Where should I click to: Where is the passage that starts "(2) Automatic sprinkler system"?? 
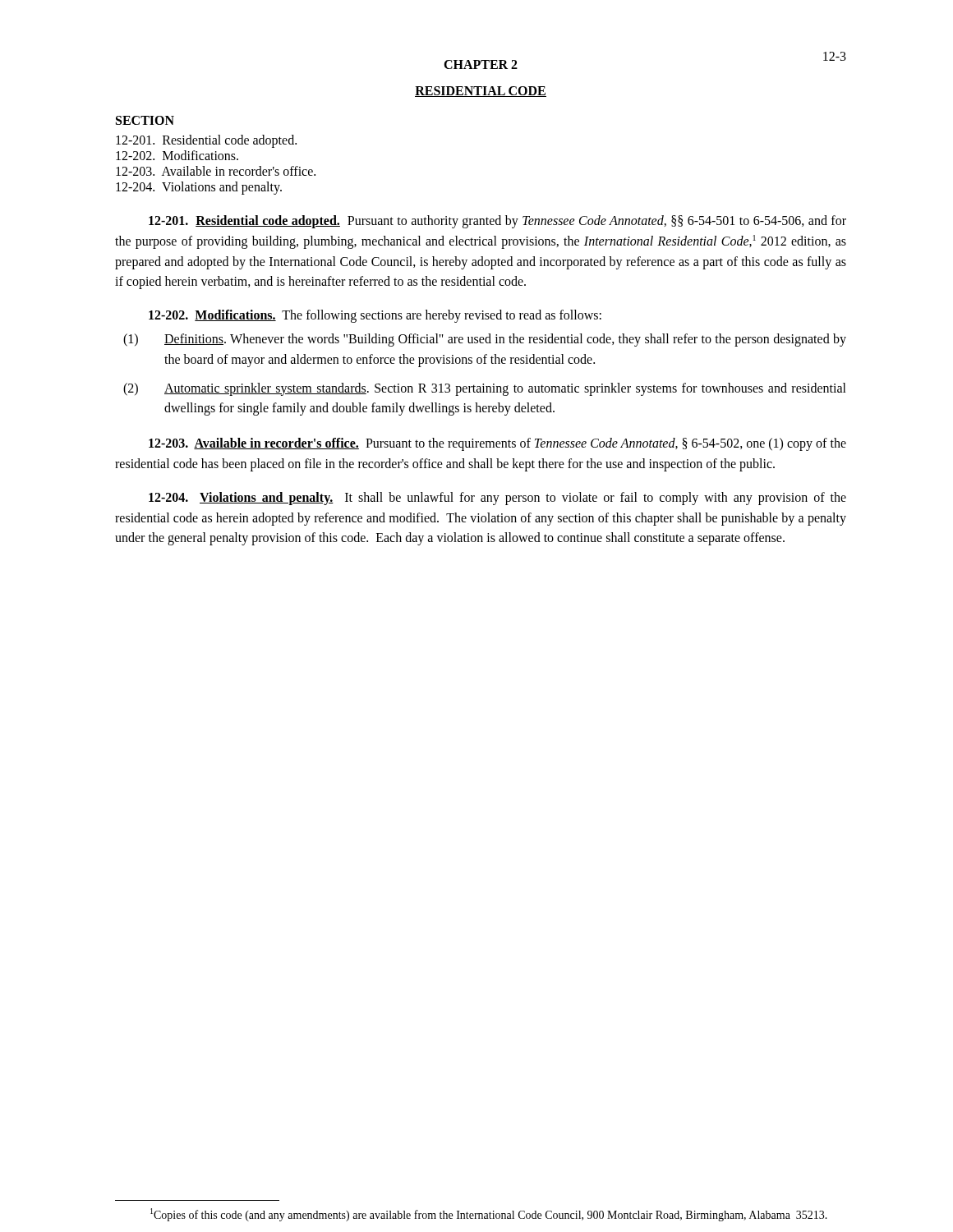tap(485, 397)
